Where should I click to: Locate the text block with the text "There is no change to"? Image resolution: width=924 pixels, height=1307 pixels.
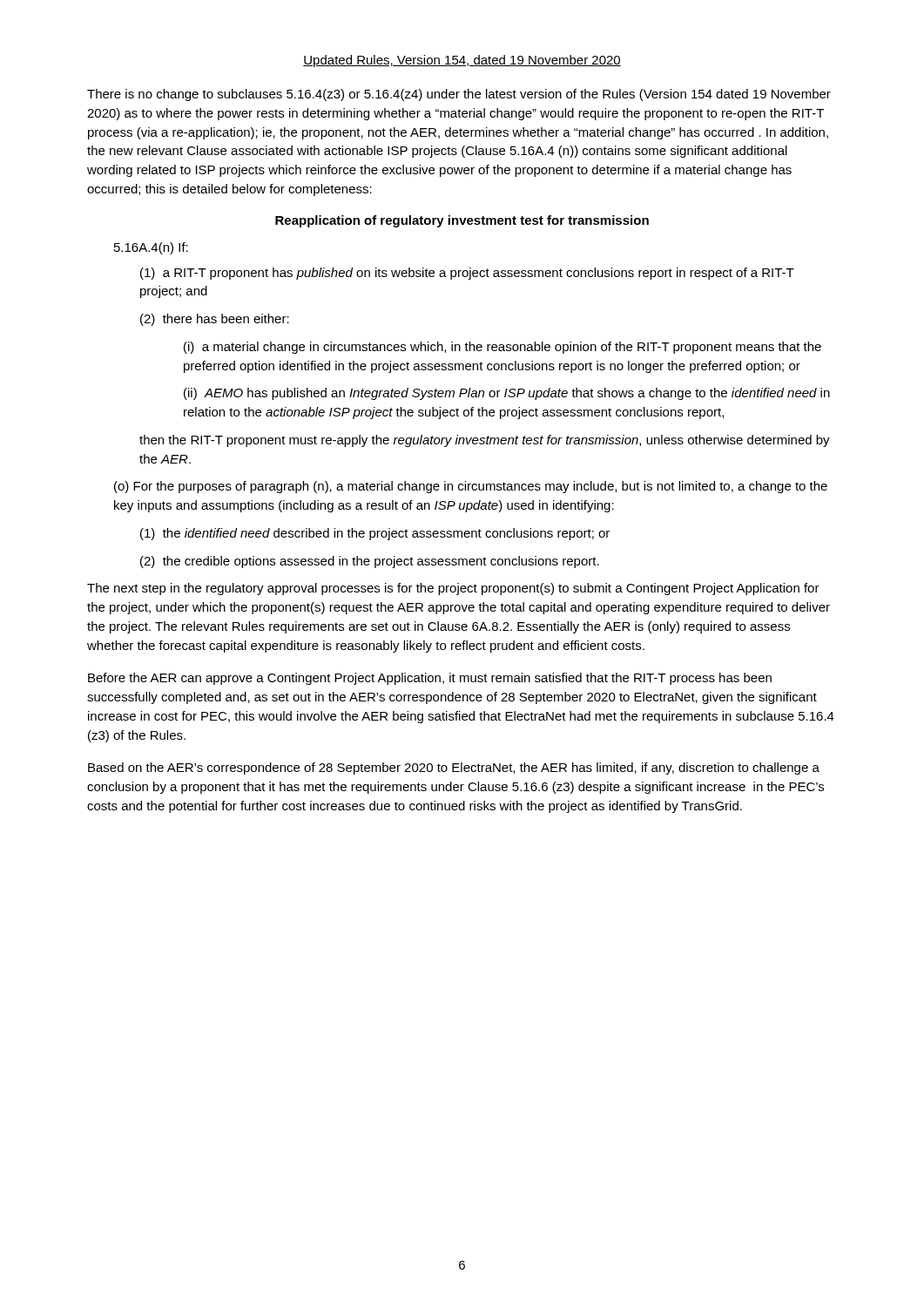coord(459,141)
